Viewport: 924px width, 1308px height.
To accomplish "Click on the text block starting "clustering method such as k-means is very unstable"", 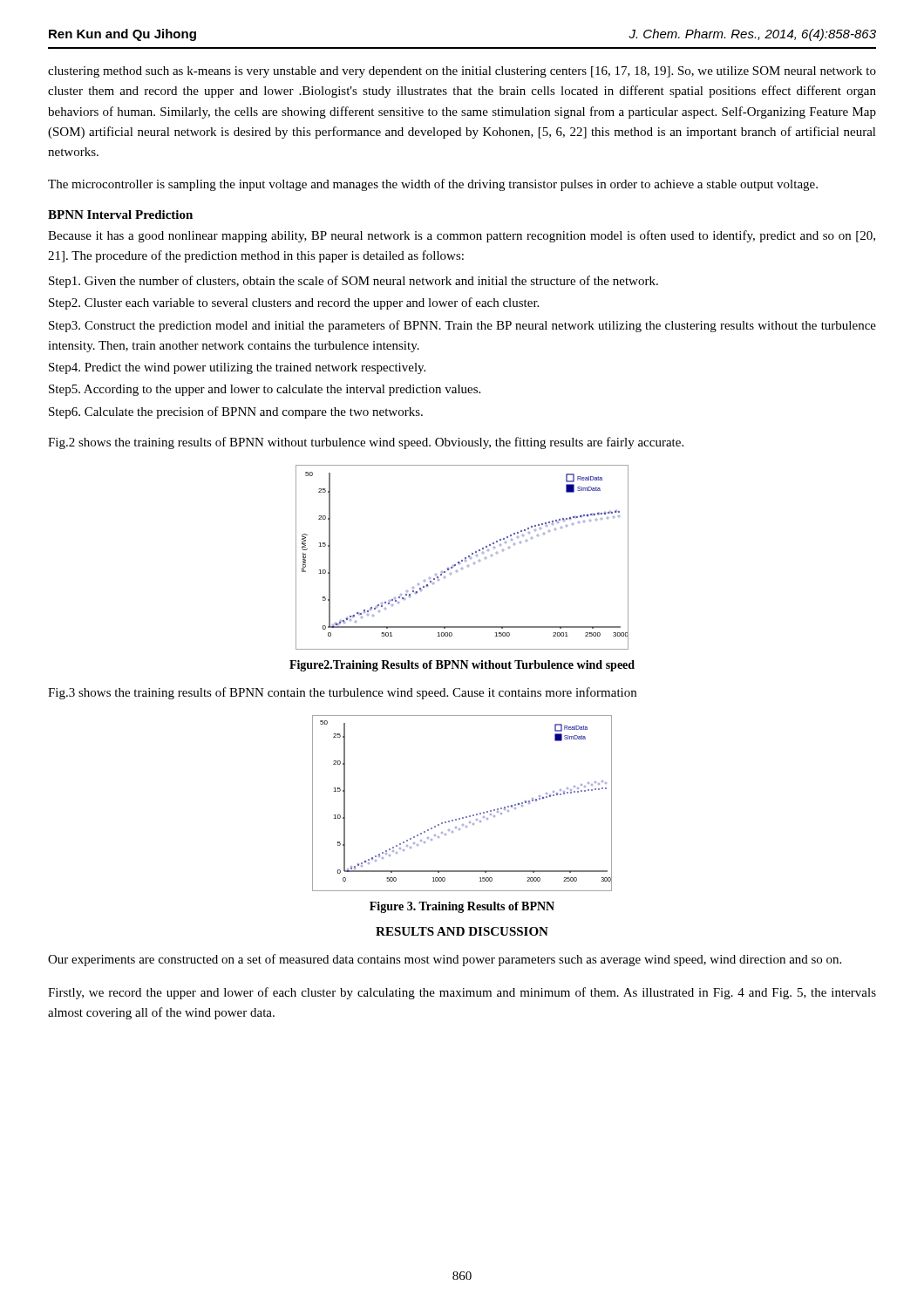I will click(x=462, y=111).
